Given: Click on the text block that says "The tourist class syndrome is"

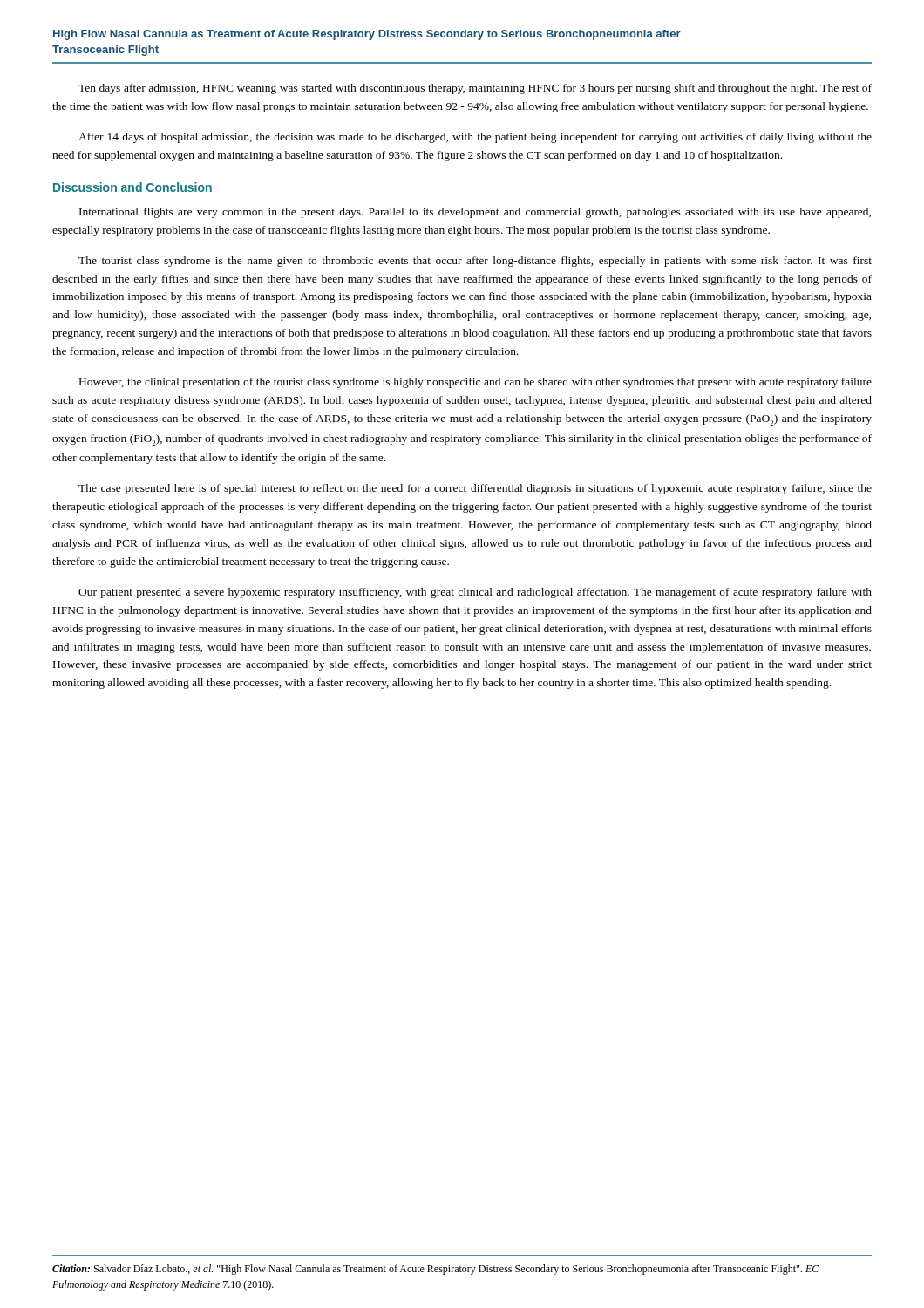Looking at the screenshot, I should pyautogui.click(x=462, y=306).
